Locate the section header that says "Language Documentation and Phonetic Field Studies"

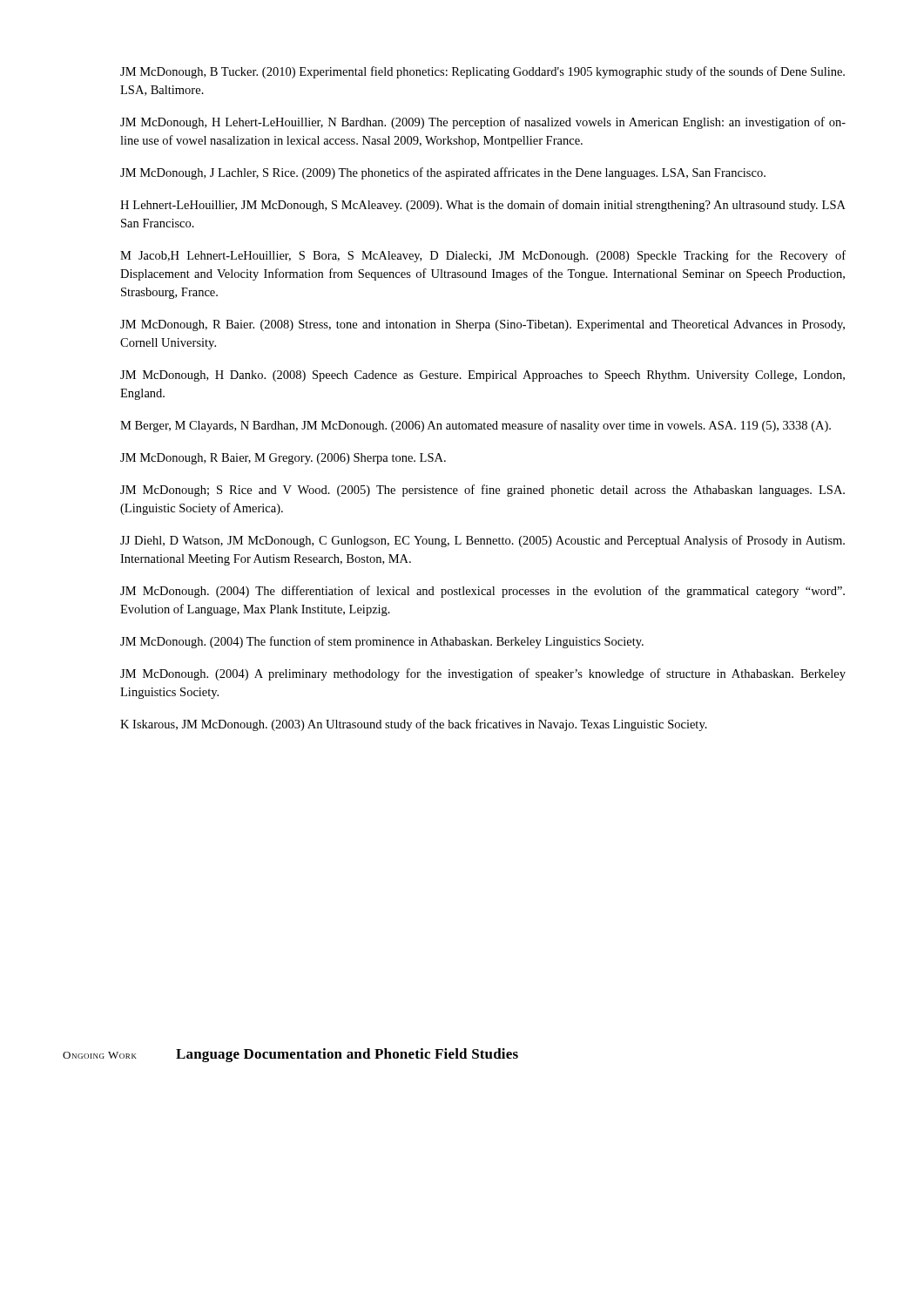347,1054
